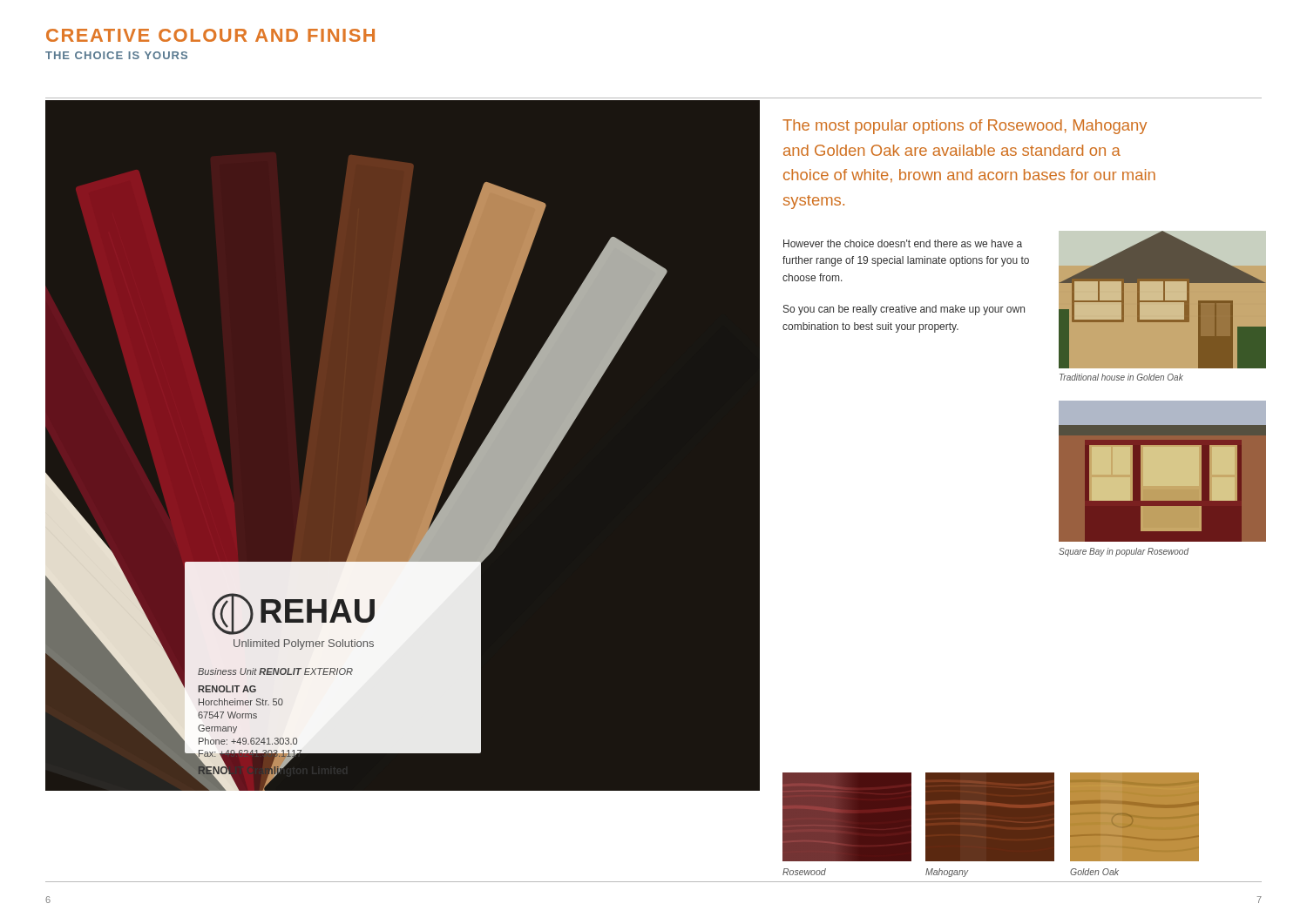Viewport: 1307px width, 924px height.
Task: Locate the passage starting "The most popular options"
Action: (x=969, y=162)
